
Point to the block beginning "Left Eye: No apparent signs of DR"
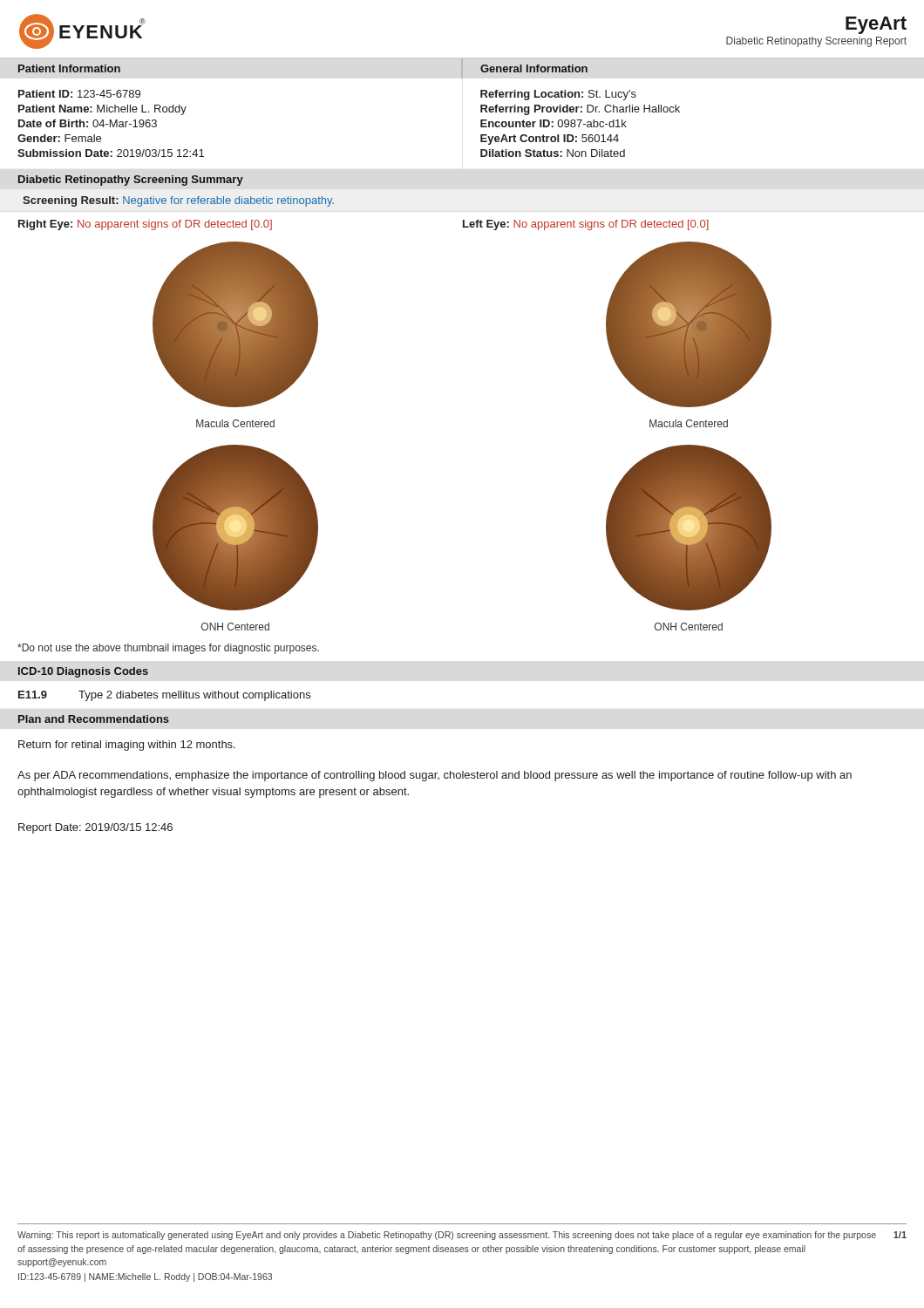pos(585,224)
